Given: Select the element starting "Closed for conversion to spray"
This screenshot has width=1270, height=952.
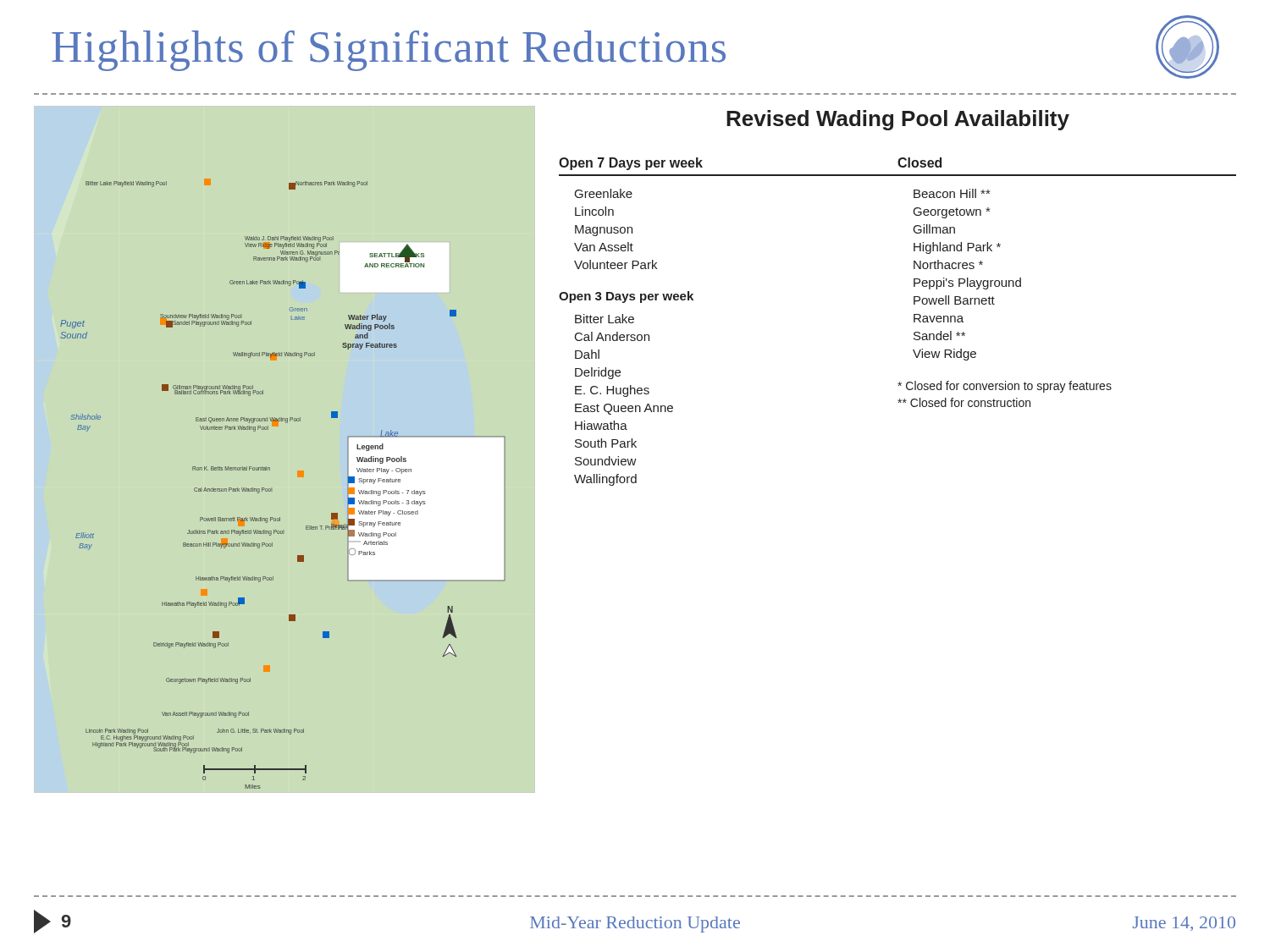Looking at the screenshot, I should coord(1005,386).
